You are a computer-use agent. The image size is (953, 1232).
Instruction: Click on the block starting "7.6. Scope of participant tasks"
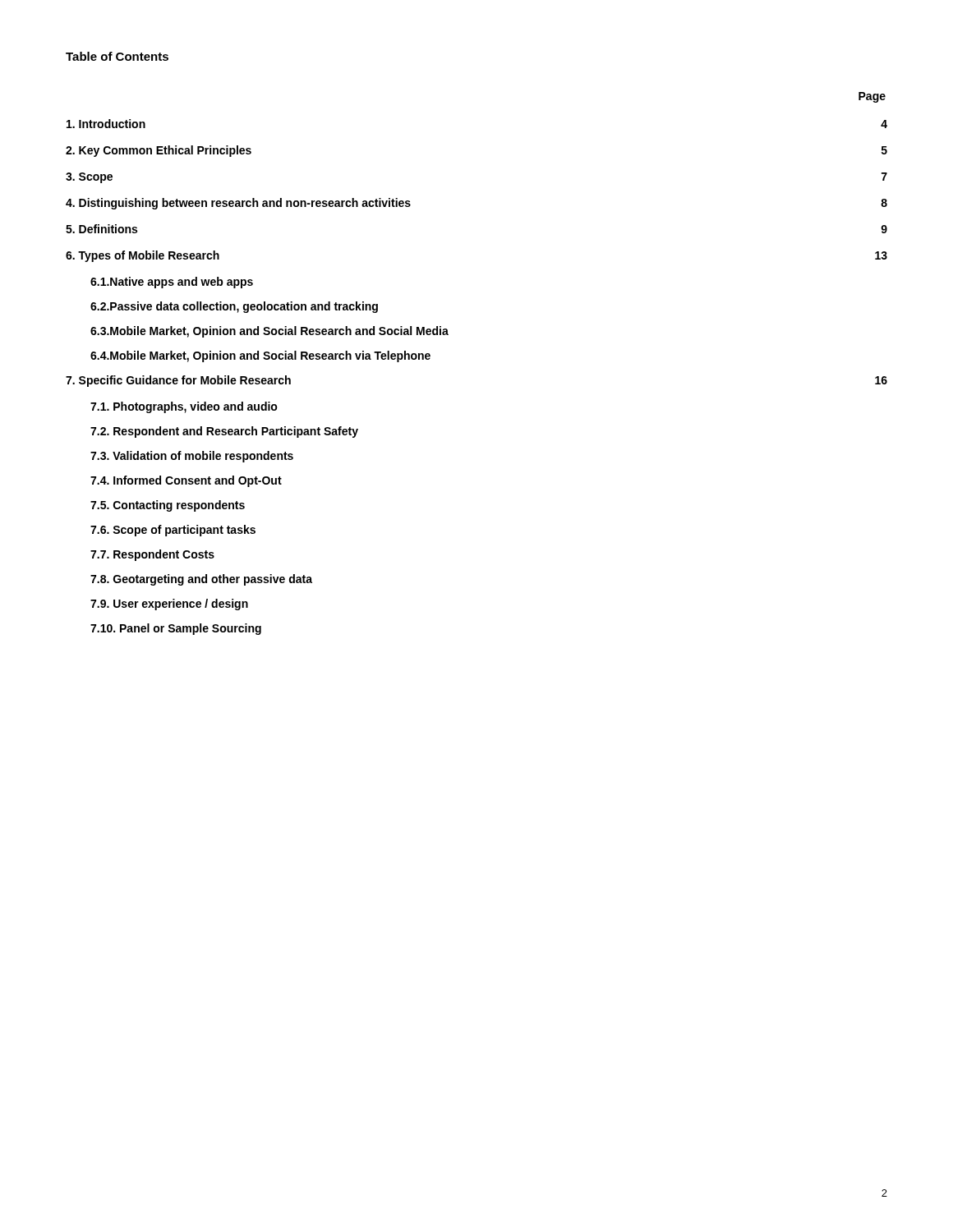tap(173, 531)
